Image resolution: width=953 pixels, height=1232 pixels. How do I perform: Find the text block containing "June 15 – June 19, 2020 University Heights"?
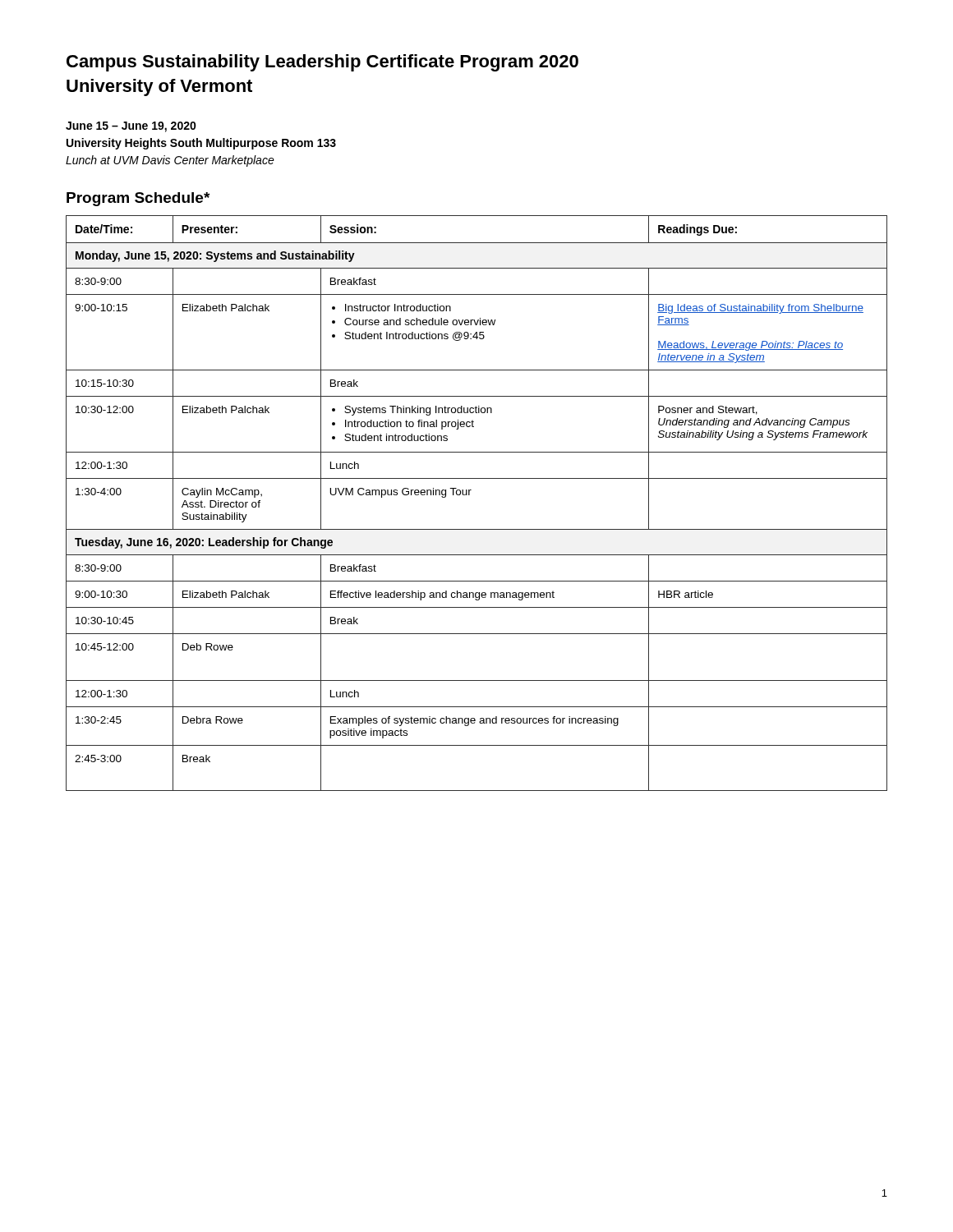131,127
